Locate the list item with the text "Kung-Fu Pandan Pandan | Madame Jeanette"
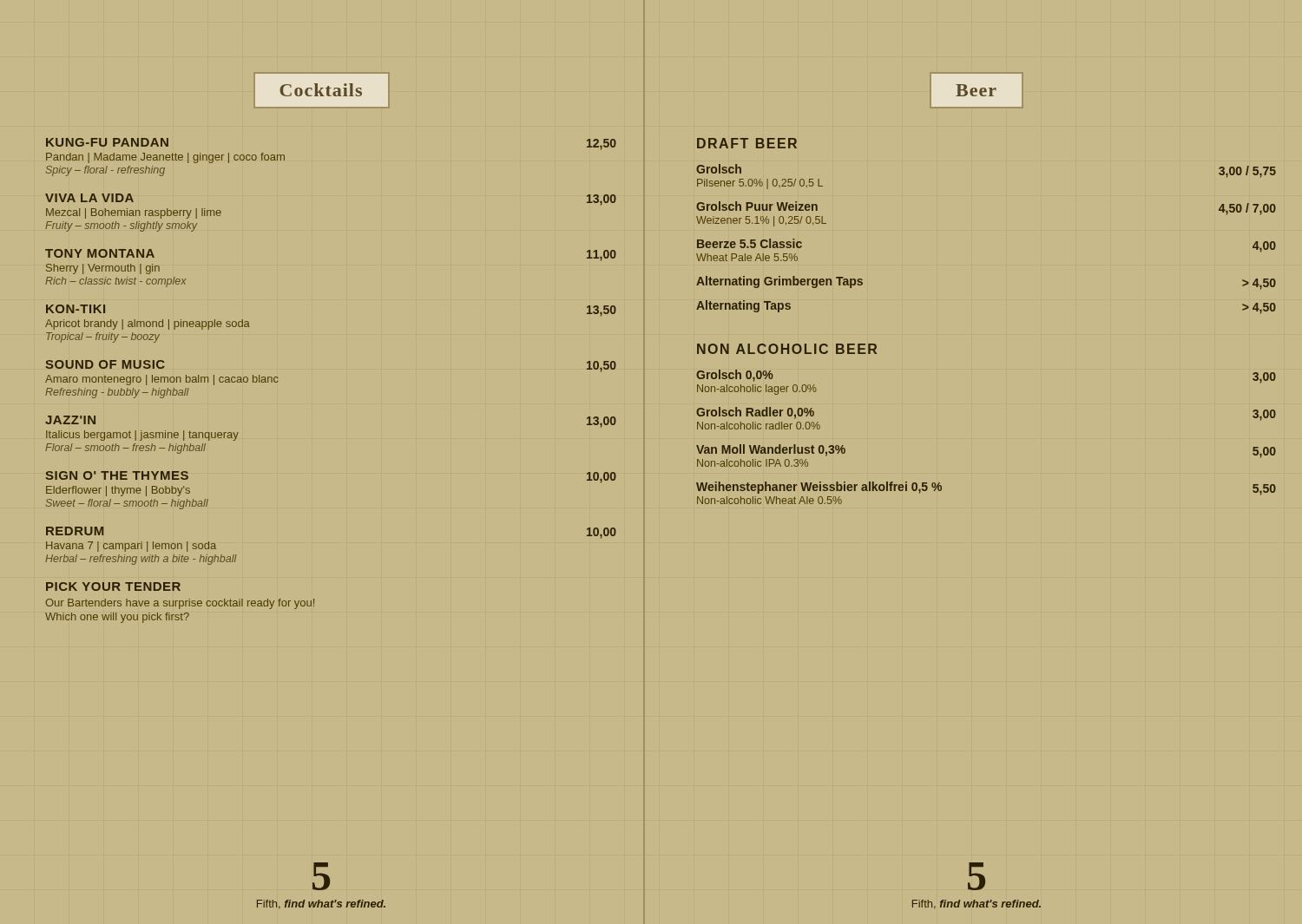 tap(103, 145)
